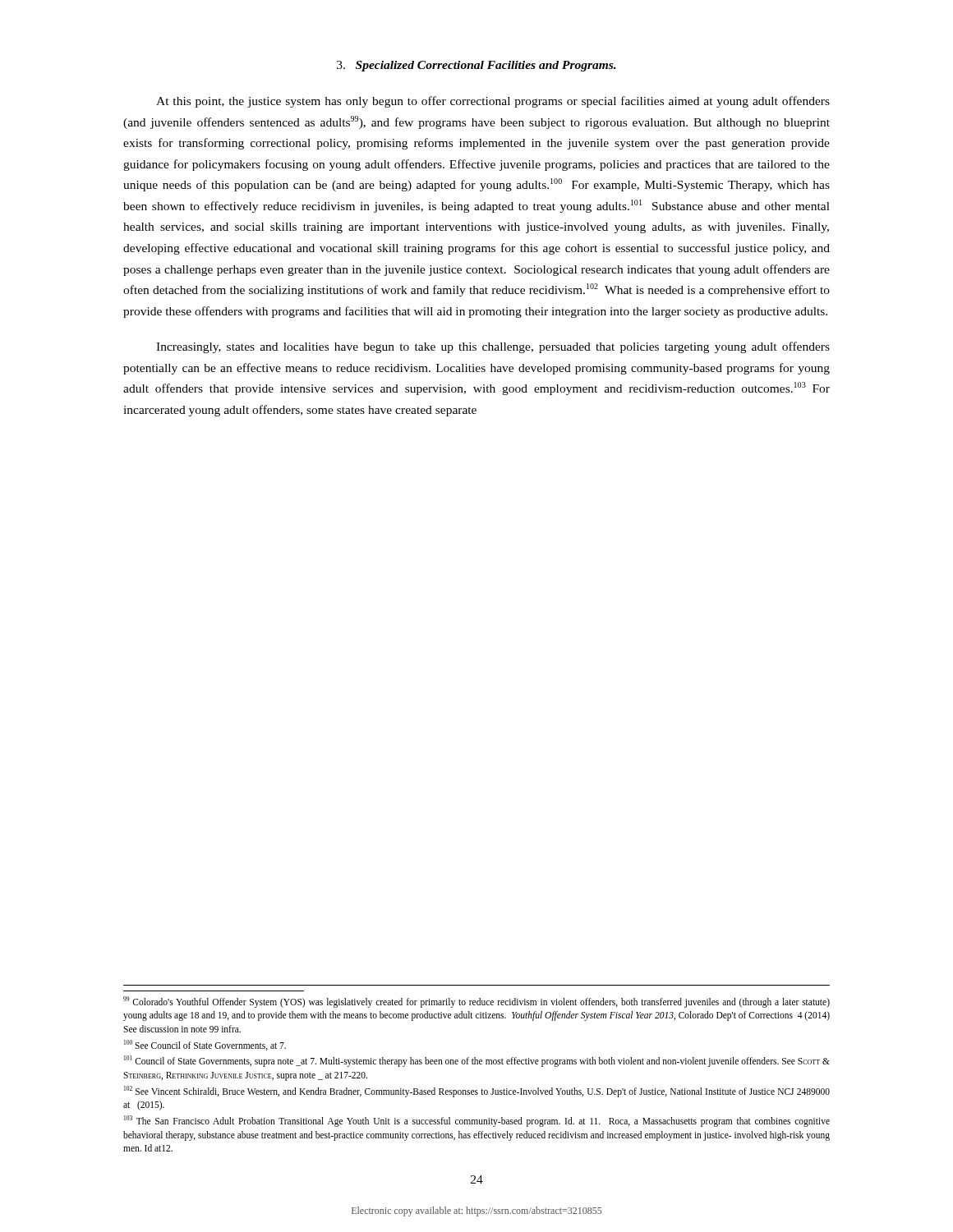Click the passage that begins "103 The San Francisco Adult Probation Transitional"

point(476,1134)
